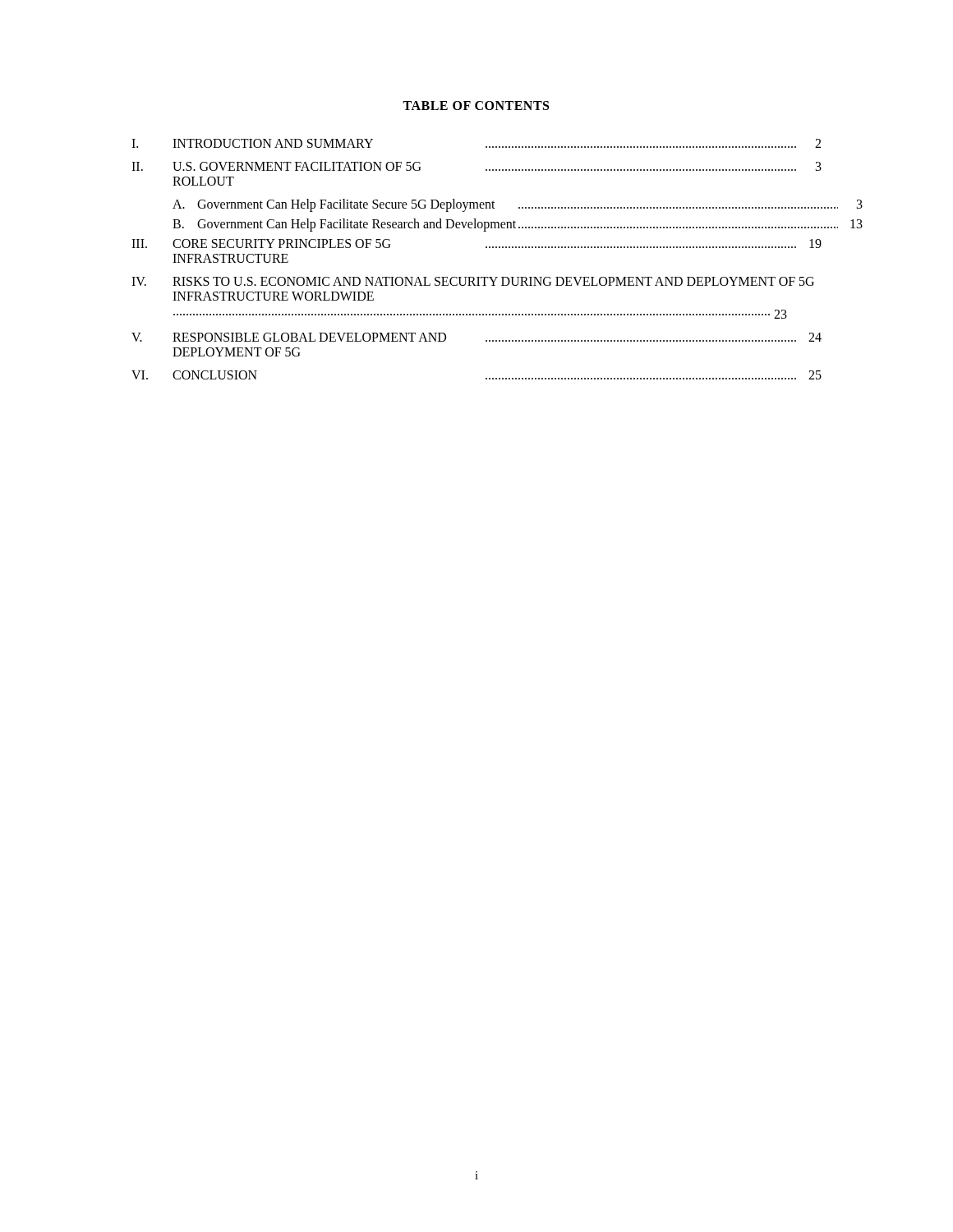Locate the block of text that opens with "IV. RISKS TO U.S."
The height and width of the screenshot is (1232, 953).
tap(473, 281)
